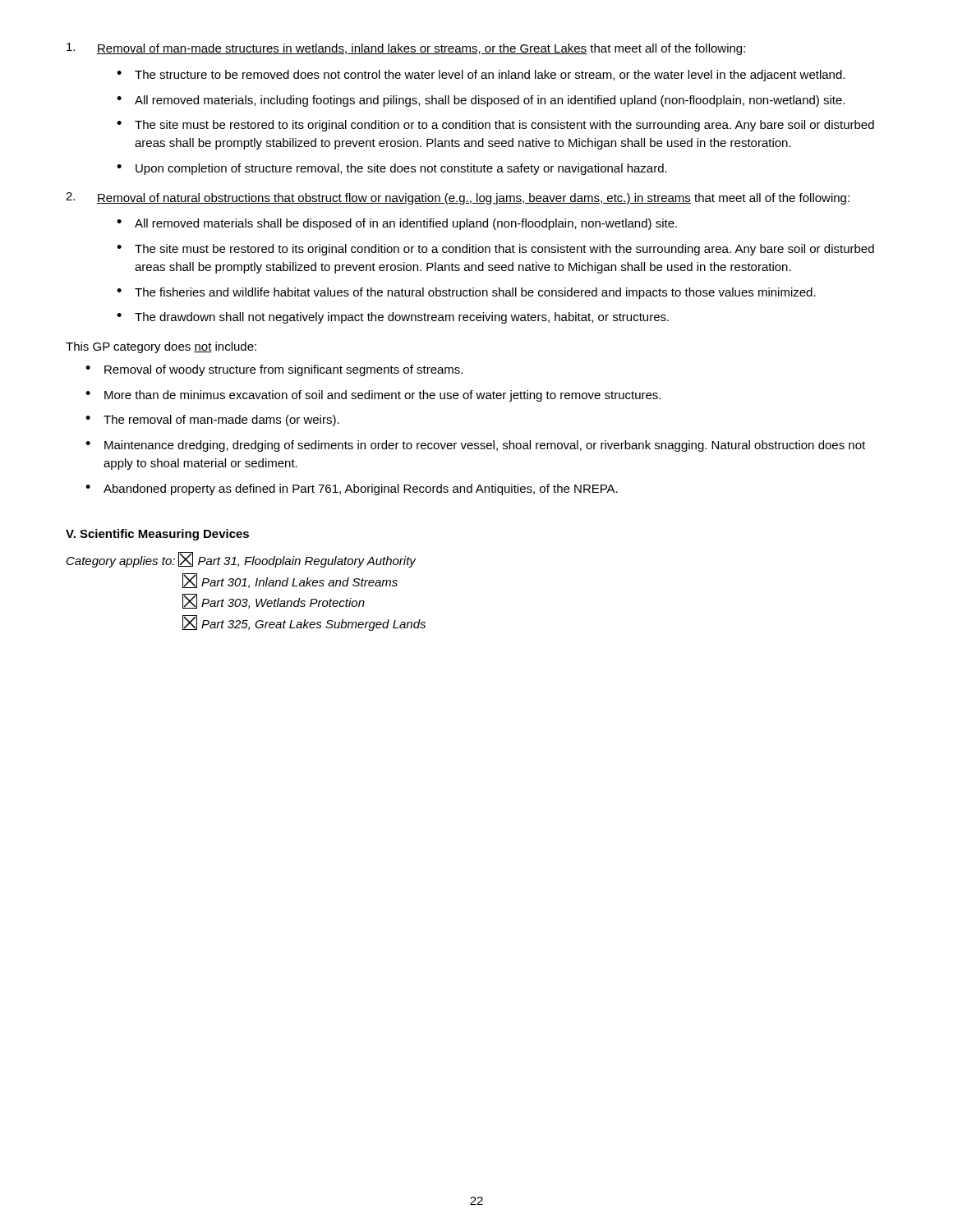953x1232 pixels.
Task: Find the text starting "• Removal of woody structure from"
Action: (x=275, y=369)
